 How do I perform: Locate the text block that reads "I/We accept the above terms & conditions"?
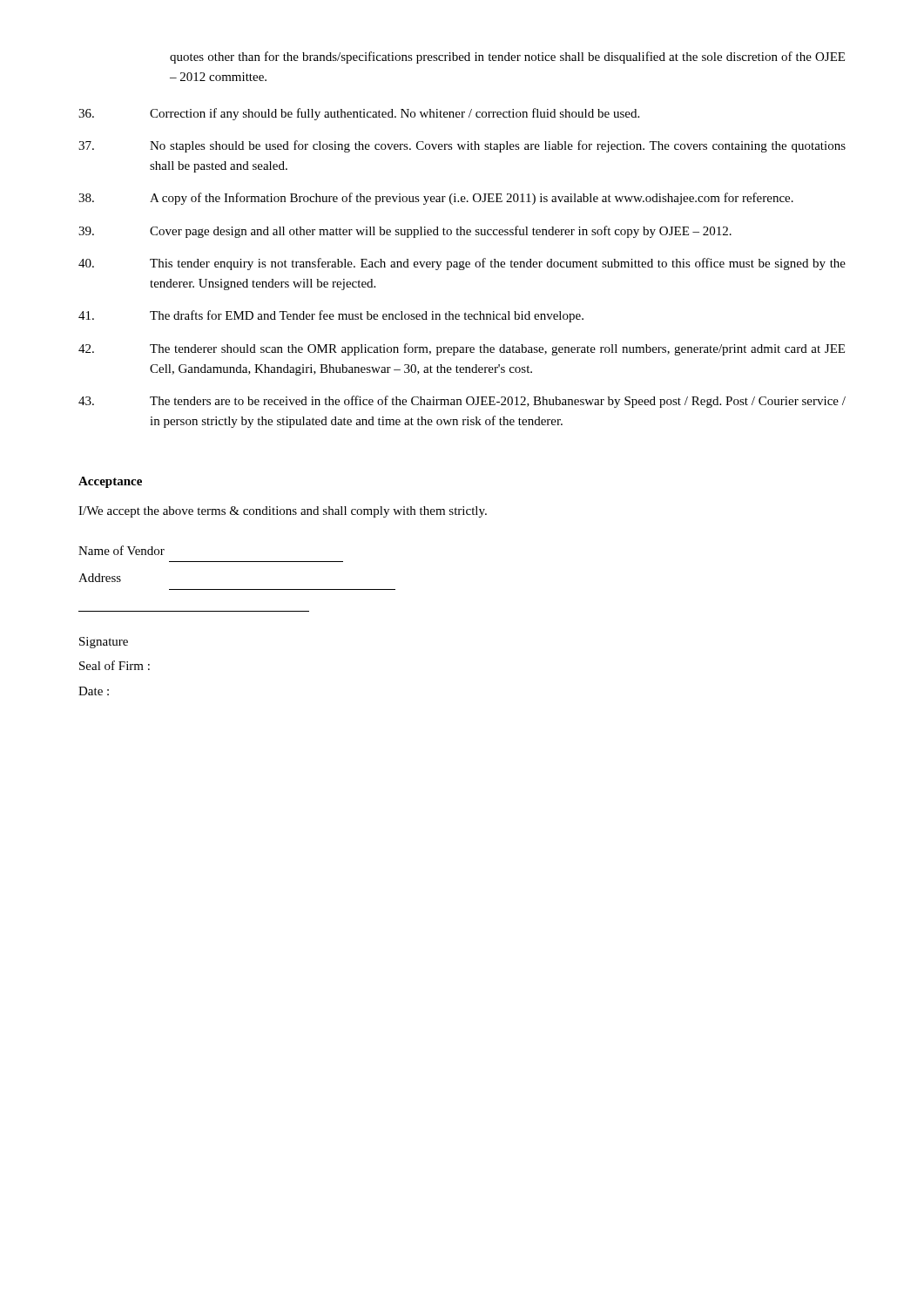[283, 510]
